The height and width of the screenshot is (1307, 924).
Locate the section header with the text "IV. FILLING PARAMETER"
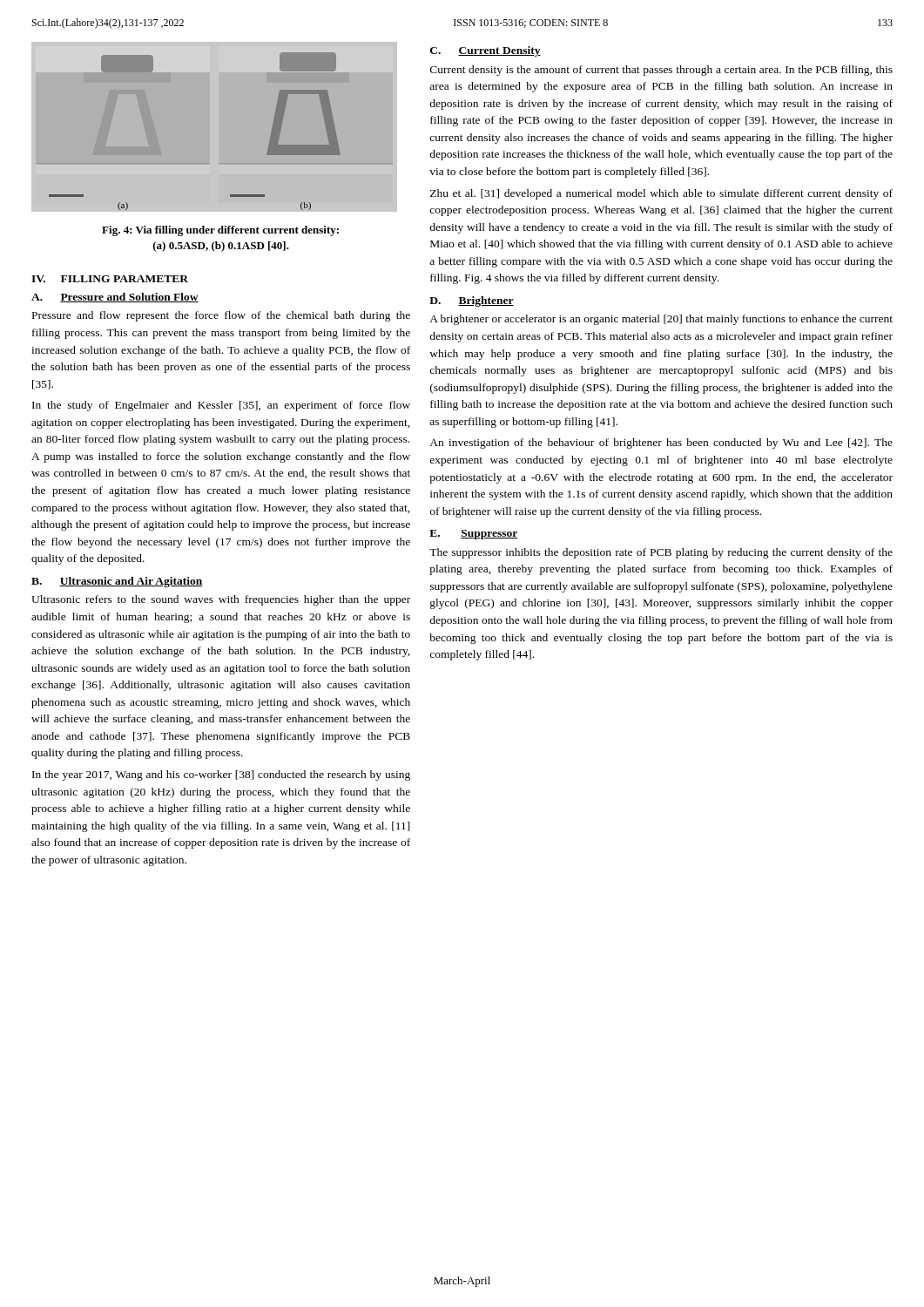click(x=110, y=279)
